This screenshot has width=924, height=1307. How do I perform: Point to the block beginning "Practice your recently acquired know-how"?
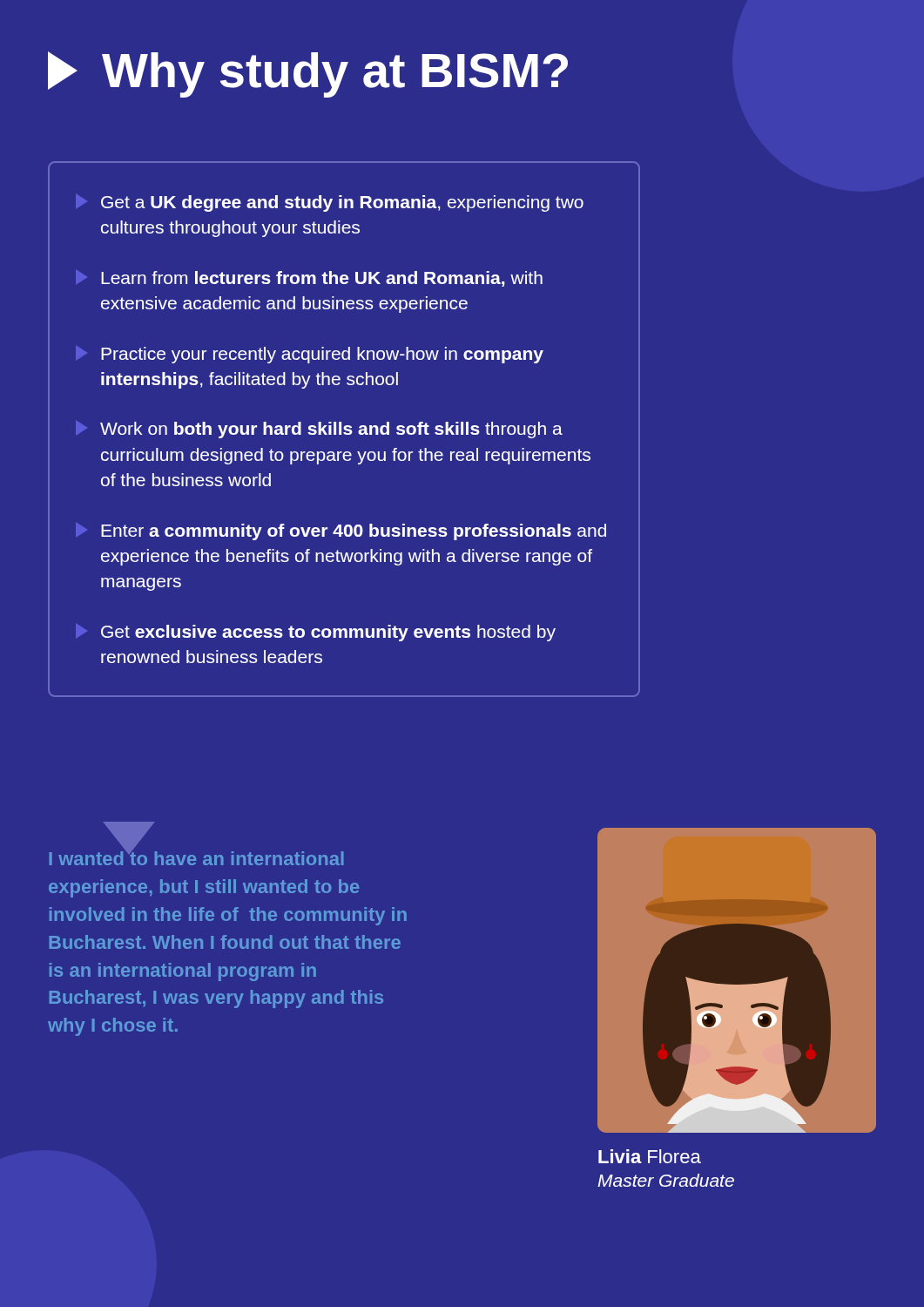342,366
